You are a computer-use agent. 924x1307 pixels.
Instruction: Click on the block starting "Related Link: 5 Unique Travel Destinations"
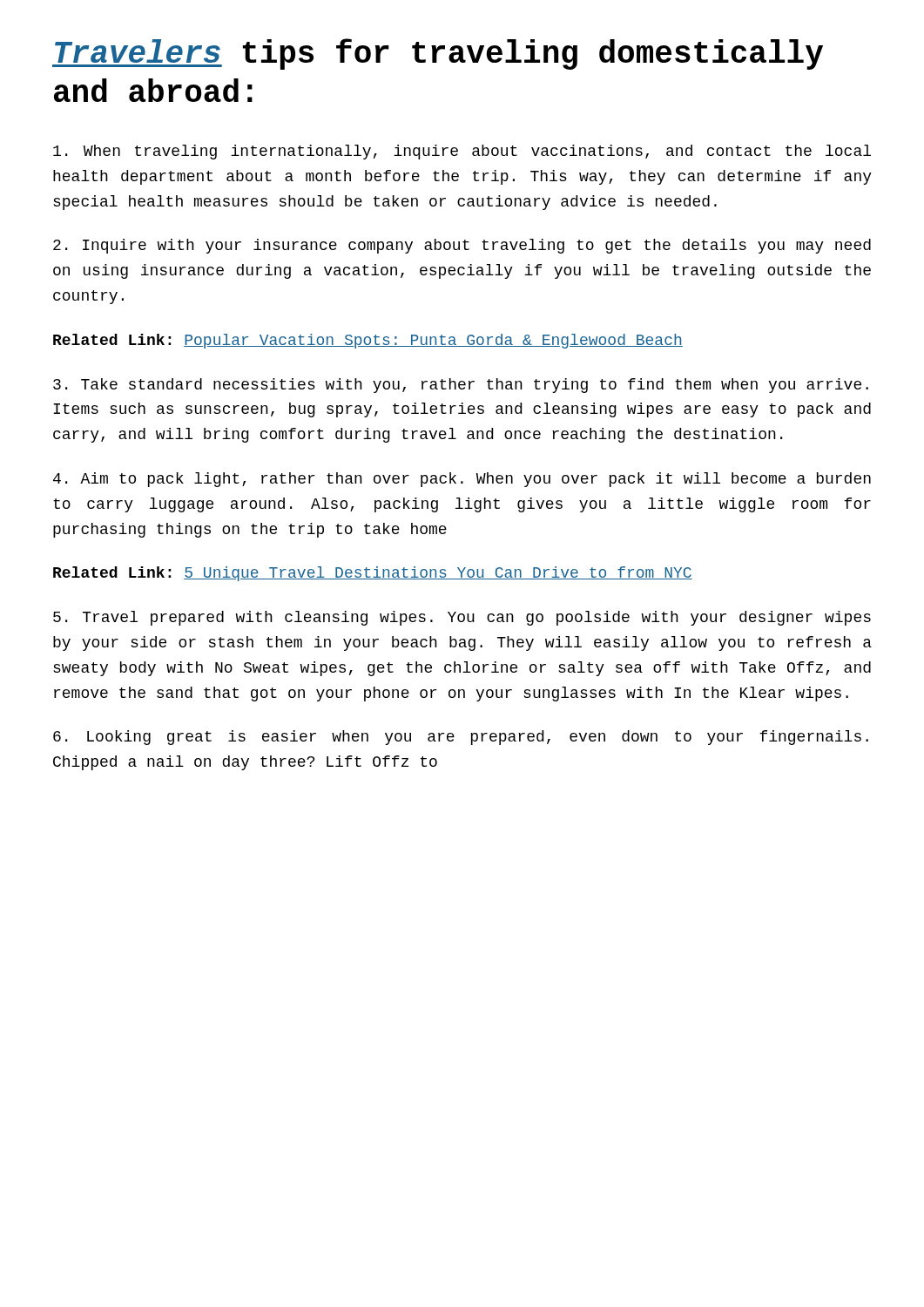coord(372,574)
